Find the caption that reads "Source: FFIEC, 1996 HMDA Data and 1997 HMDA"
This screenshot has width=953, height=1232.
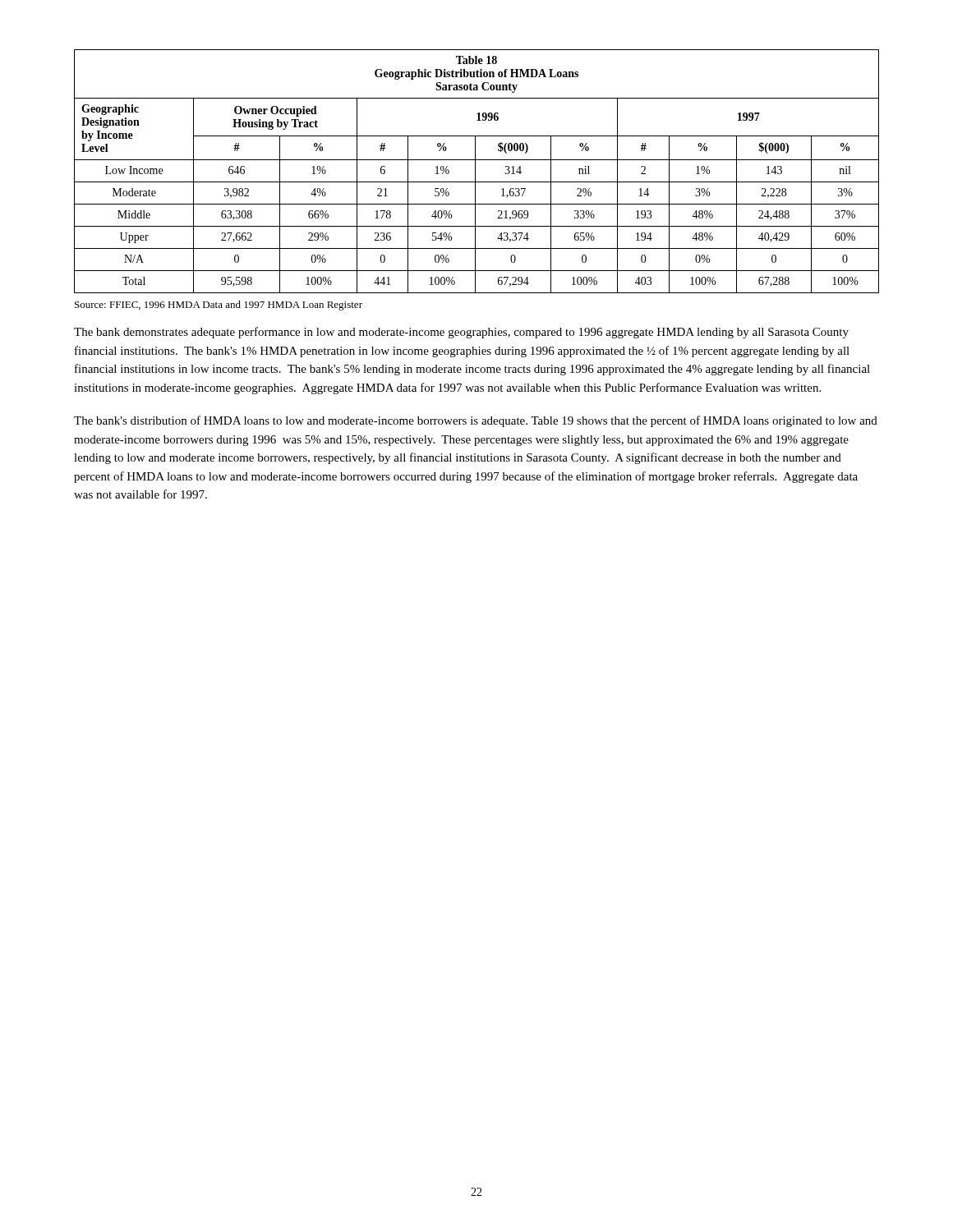218,304
